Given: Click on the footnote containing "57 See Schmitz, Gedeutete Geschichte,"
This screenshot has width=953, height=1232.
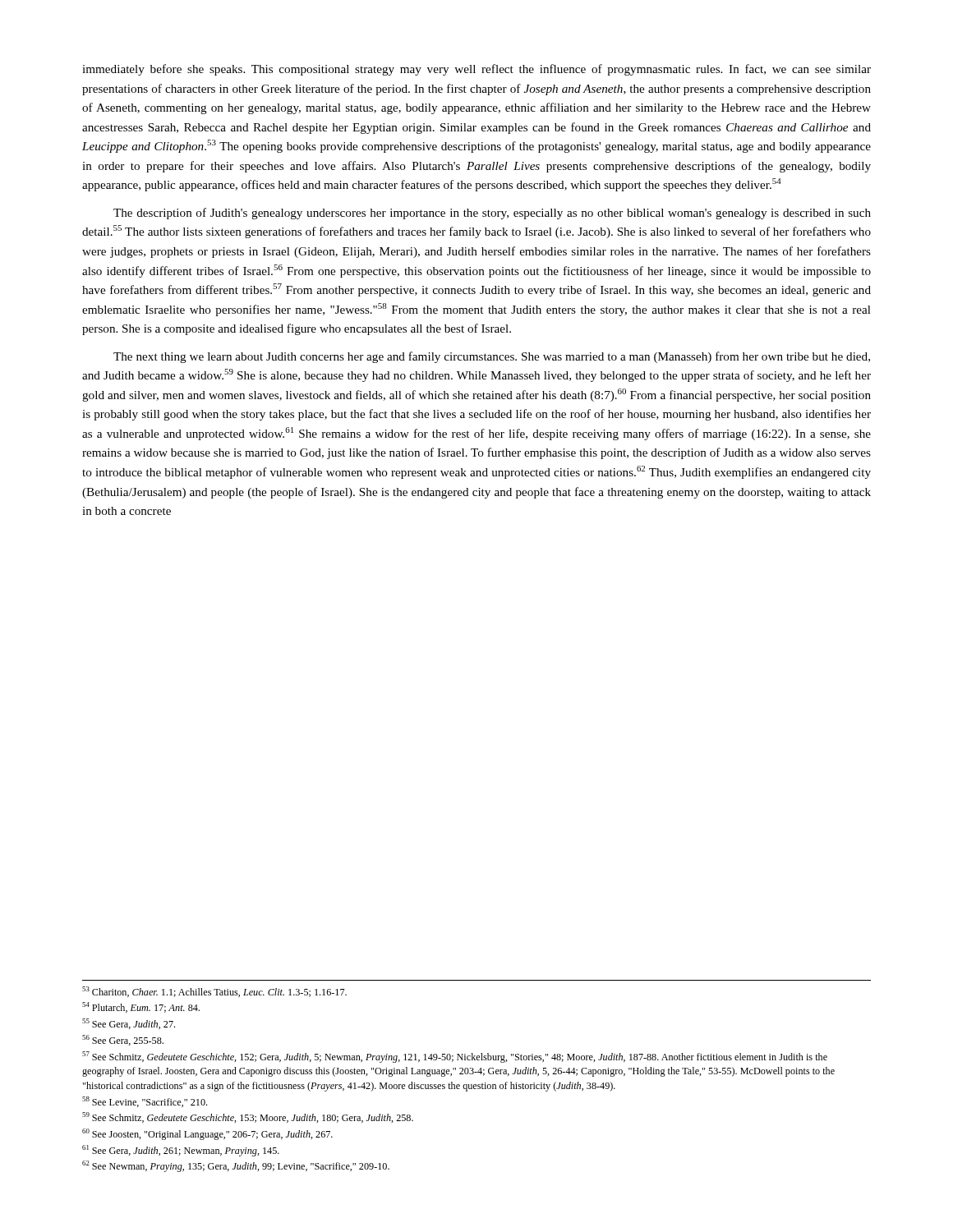Looking at the screenshot, I should 458,1071.
